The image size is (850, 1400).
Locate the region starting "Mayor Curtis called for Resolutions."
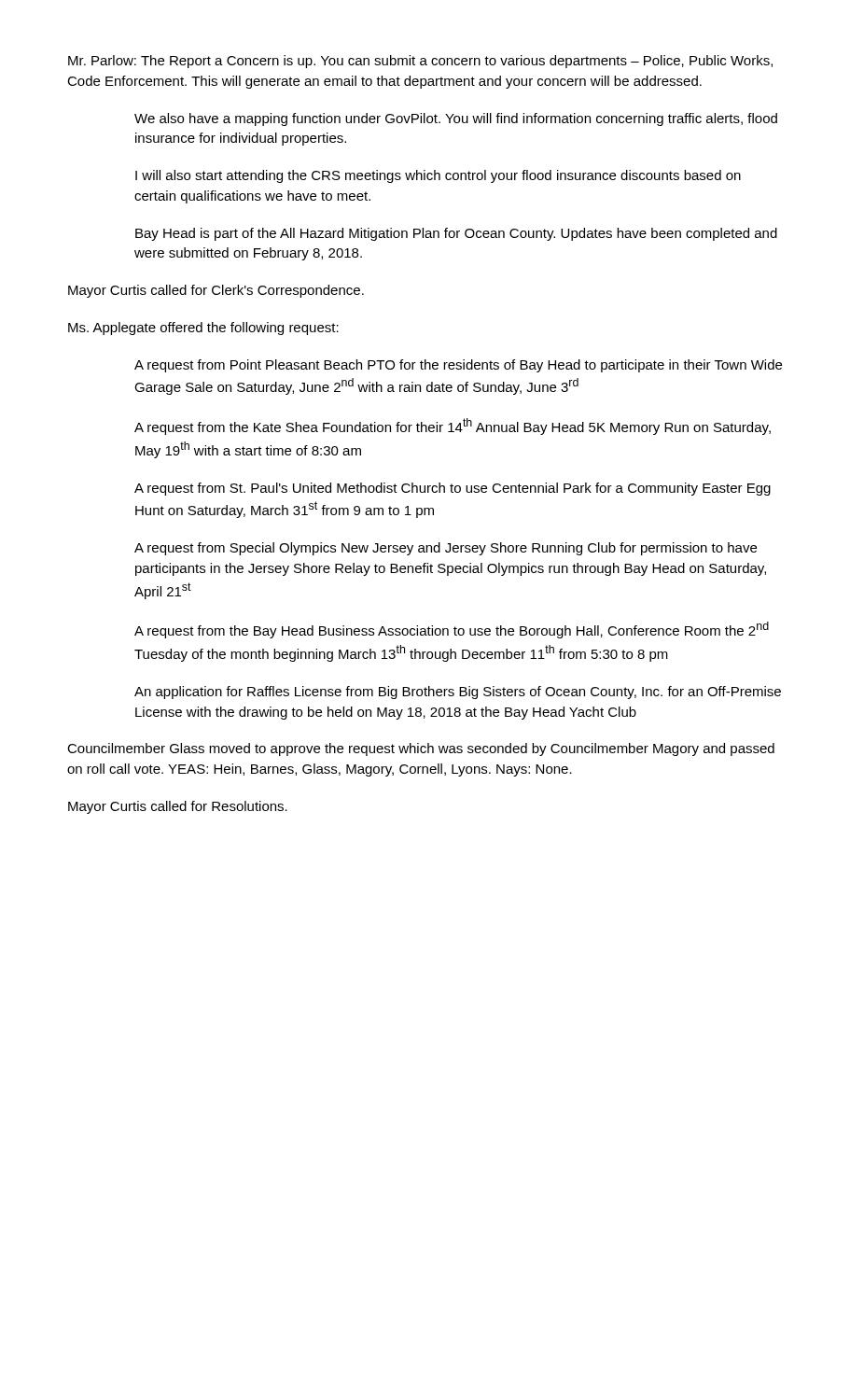[x=178, y=806]
